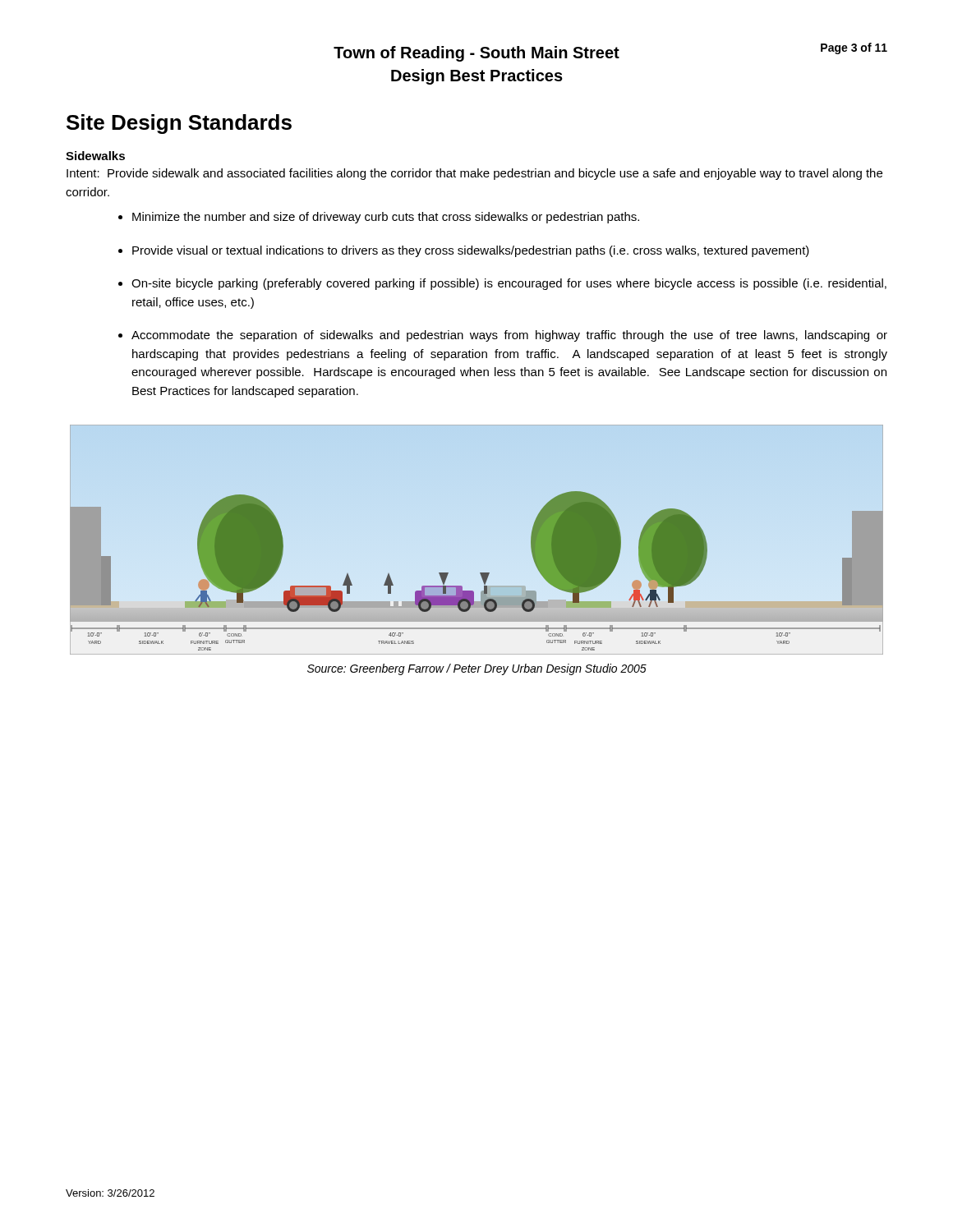Navigate to the element starting "Intent: Provide sidewalk and associated facilities"
The height and width of the screenshot is (1232, 953).
tap(474, 182)
